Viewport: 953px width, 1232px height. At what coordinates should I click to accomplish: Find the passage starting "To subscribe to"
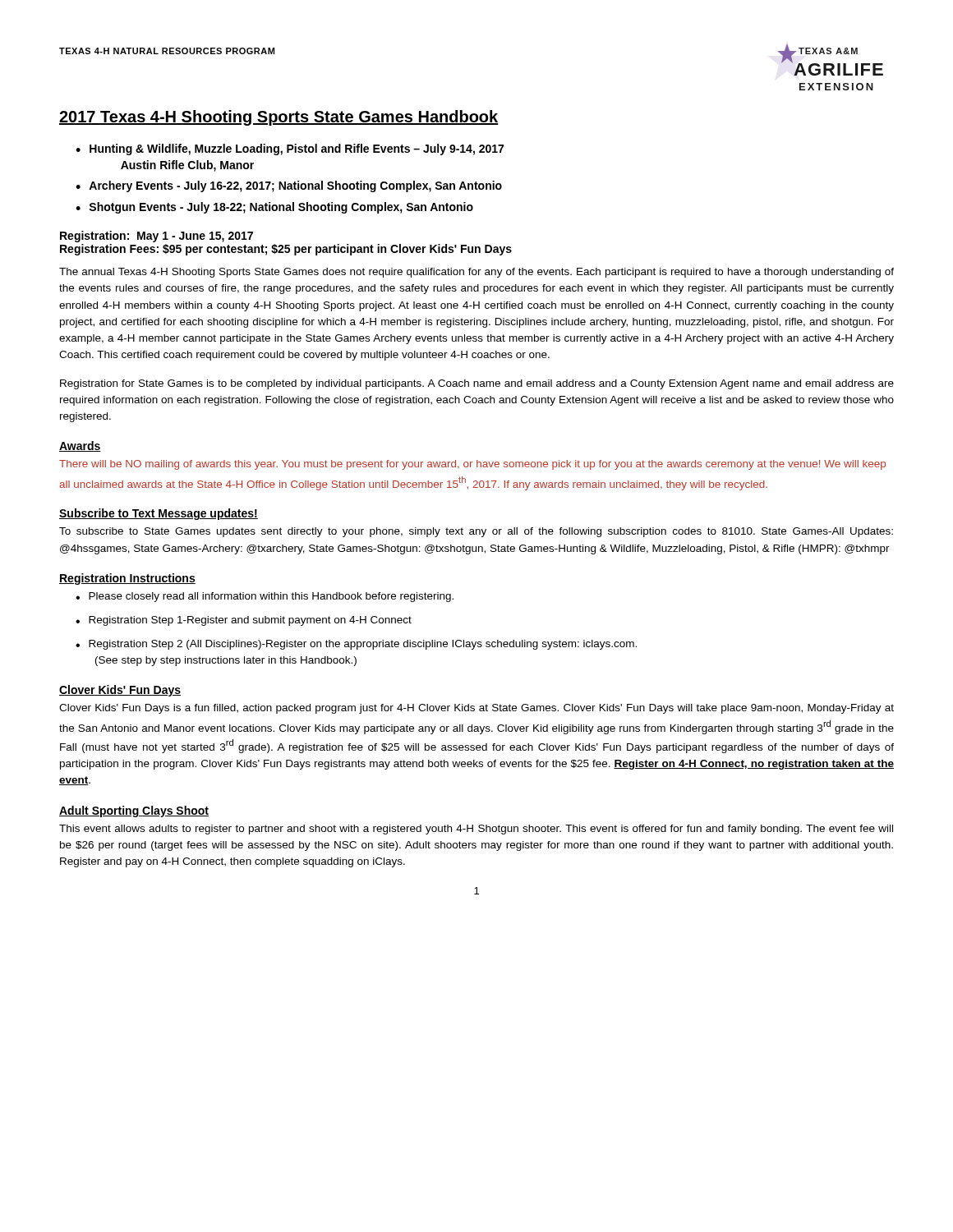[476, 540]
